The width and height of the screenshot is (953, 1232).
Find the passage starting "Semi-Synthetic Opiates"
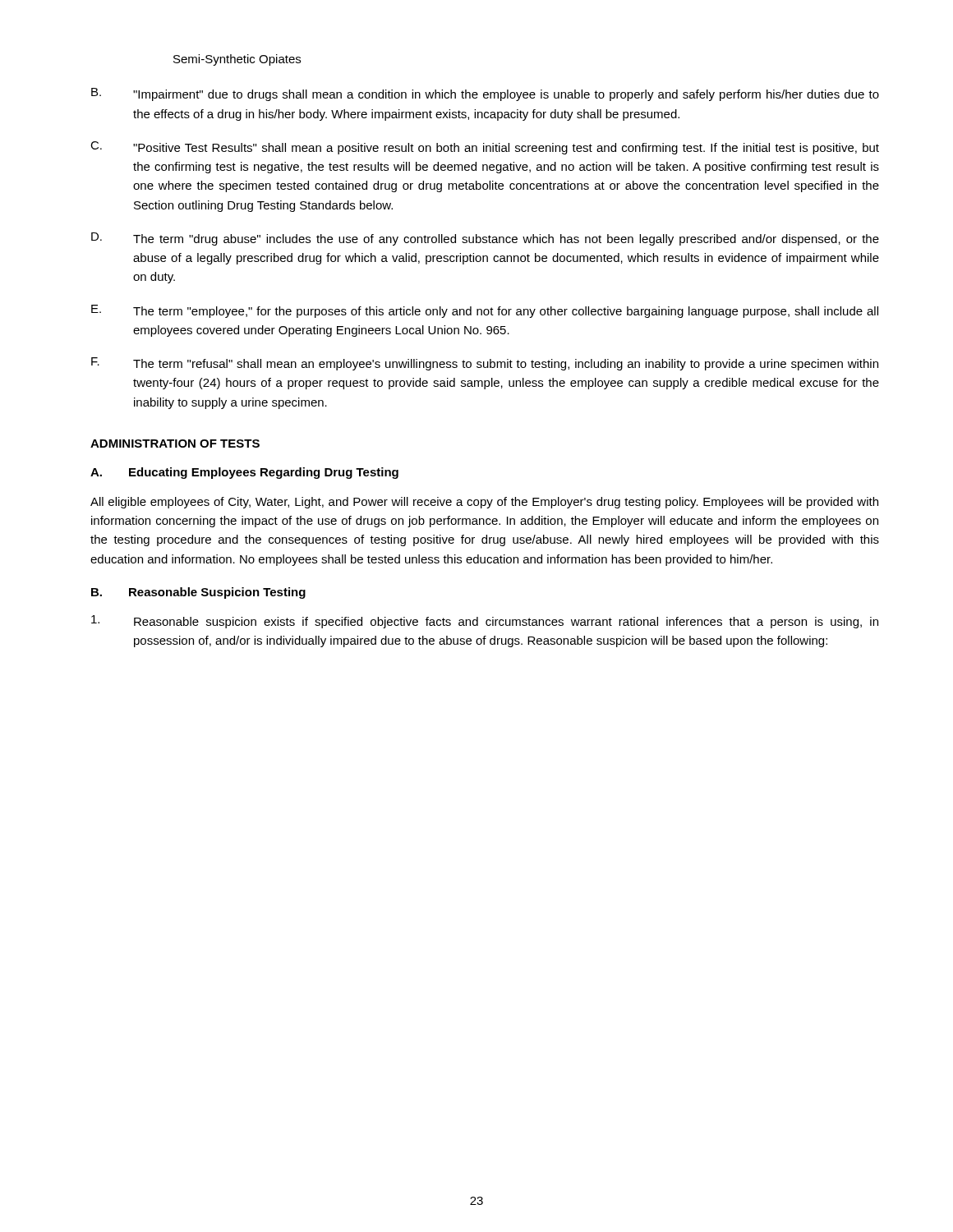(237, 59)
